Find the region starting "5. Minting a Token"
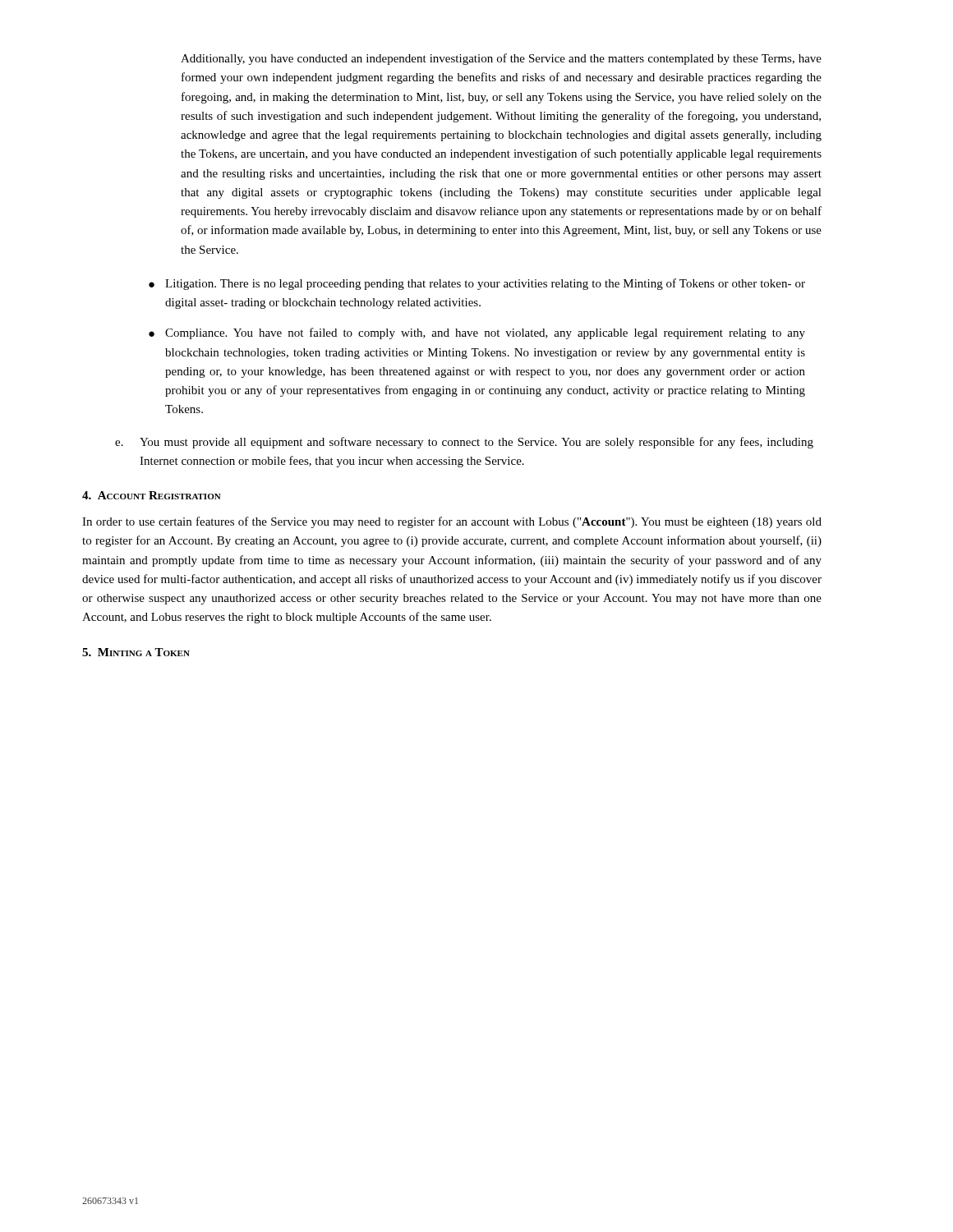This screenshot has width=953, height=1232. (136, 652)
